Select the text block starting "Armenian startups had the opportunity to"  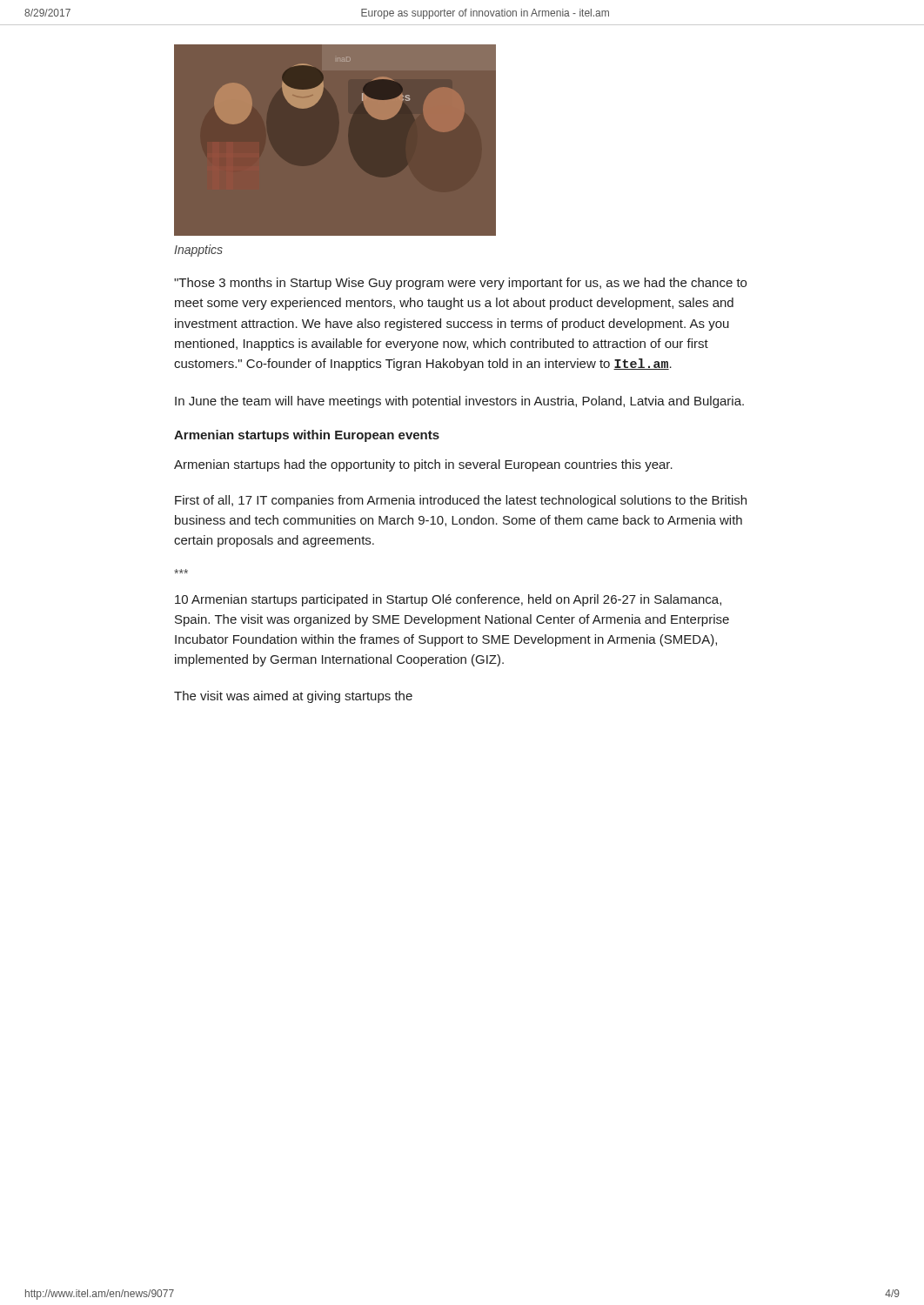coord(424,464)
